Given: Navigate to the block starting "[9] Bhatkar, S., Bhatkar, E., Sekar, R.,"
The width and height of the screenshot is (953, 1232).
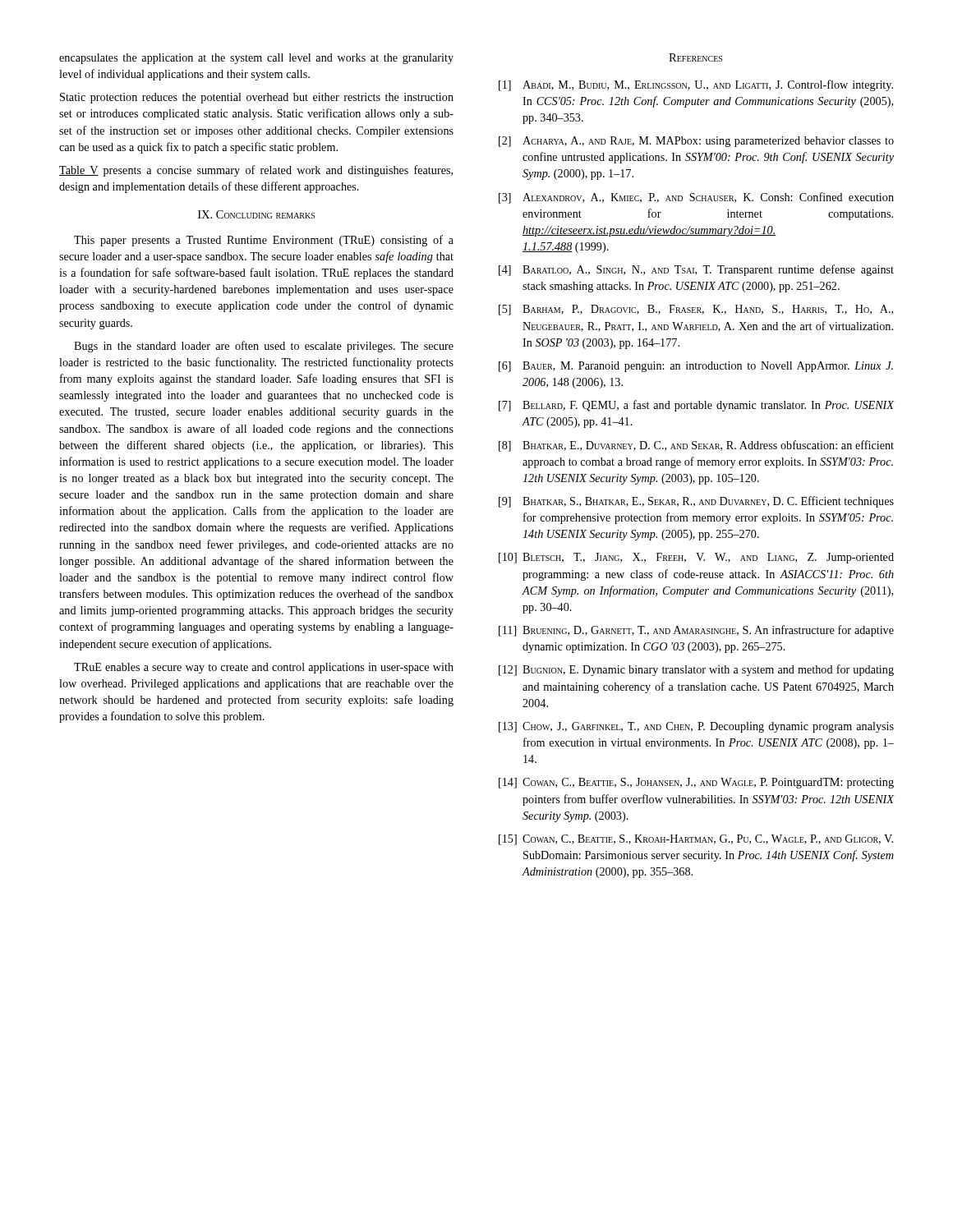Looking at the screenshot, I should click(x=696, y=518).
